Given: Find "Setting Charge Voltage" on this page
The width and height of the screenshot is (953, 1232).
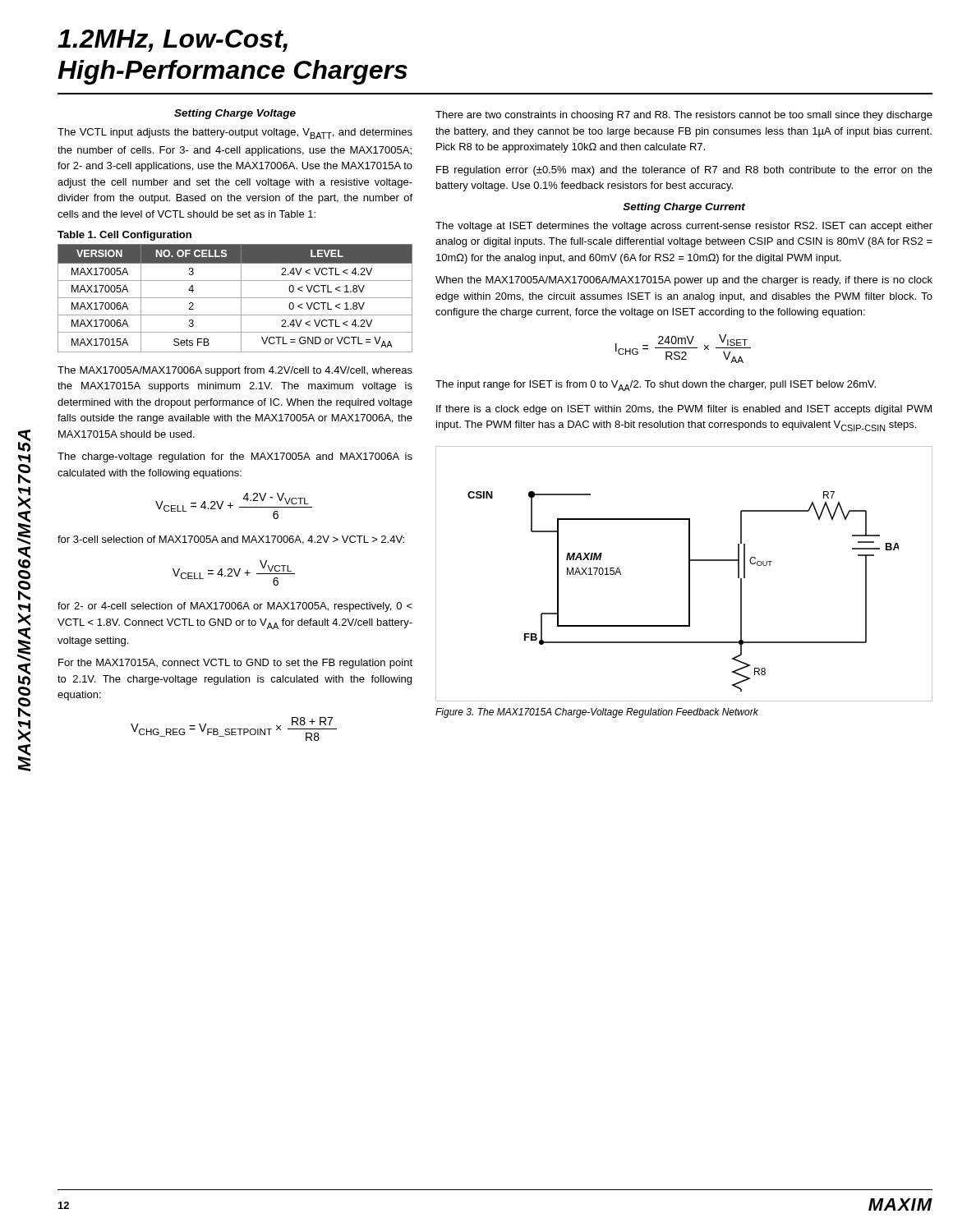Looking at the screenshot, I should (235, 113).
